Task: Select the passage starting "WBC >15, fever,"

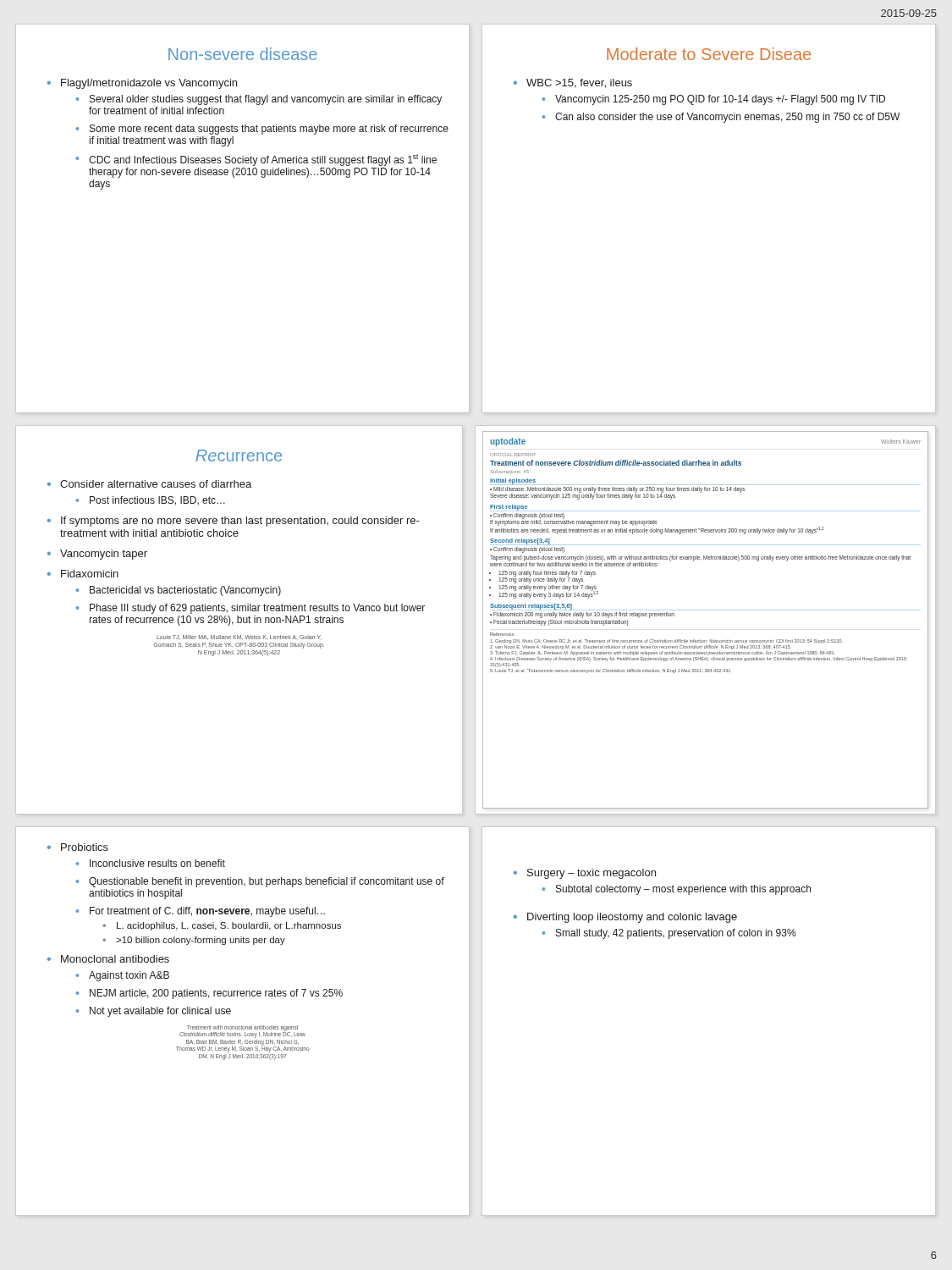Action: tap(709, 100)
